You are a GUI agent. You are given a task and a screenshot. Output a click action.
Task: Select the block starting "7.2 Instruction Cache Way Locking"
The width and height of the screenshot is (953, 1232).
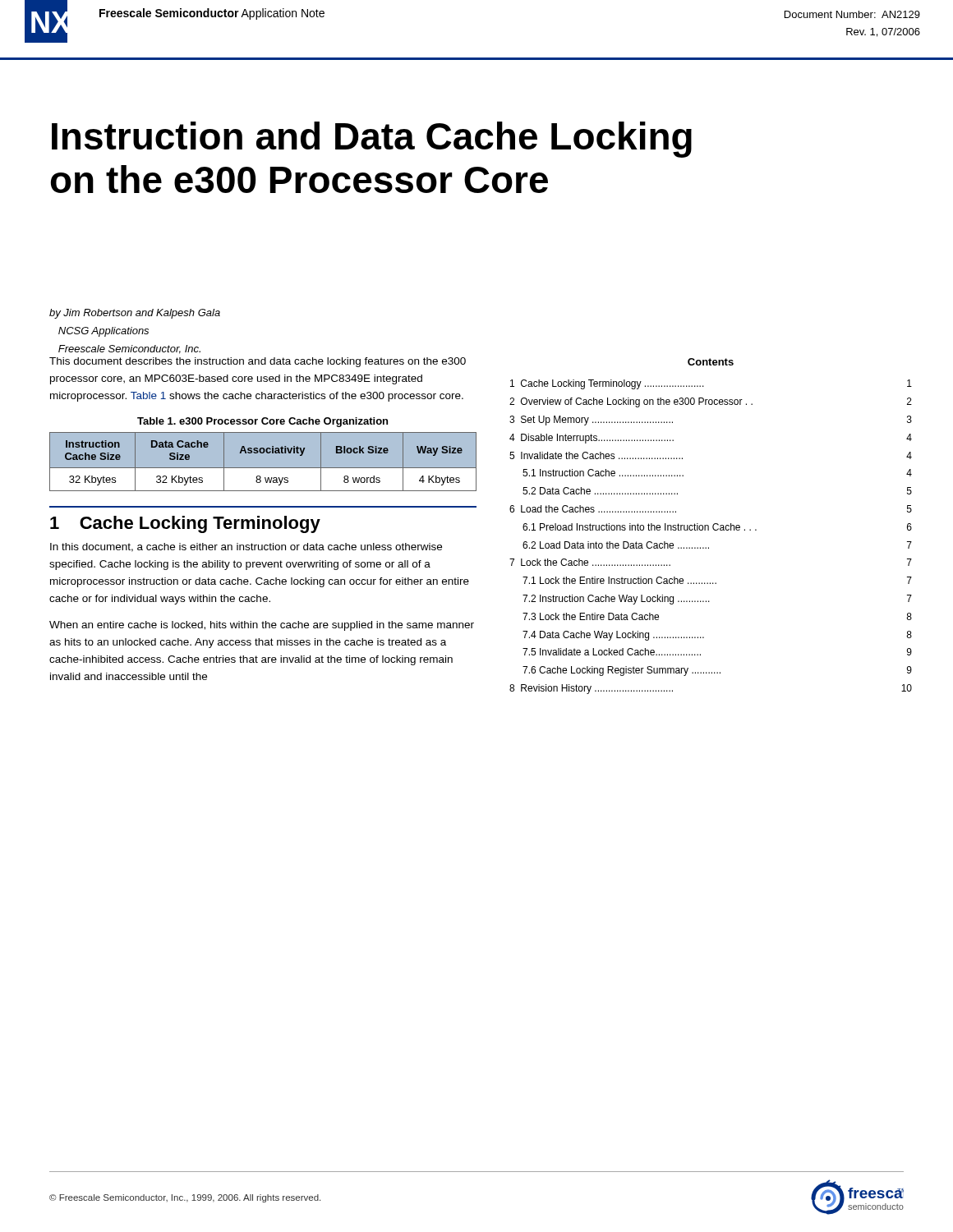point(717,599)
